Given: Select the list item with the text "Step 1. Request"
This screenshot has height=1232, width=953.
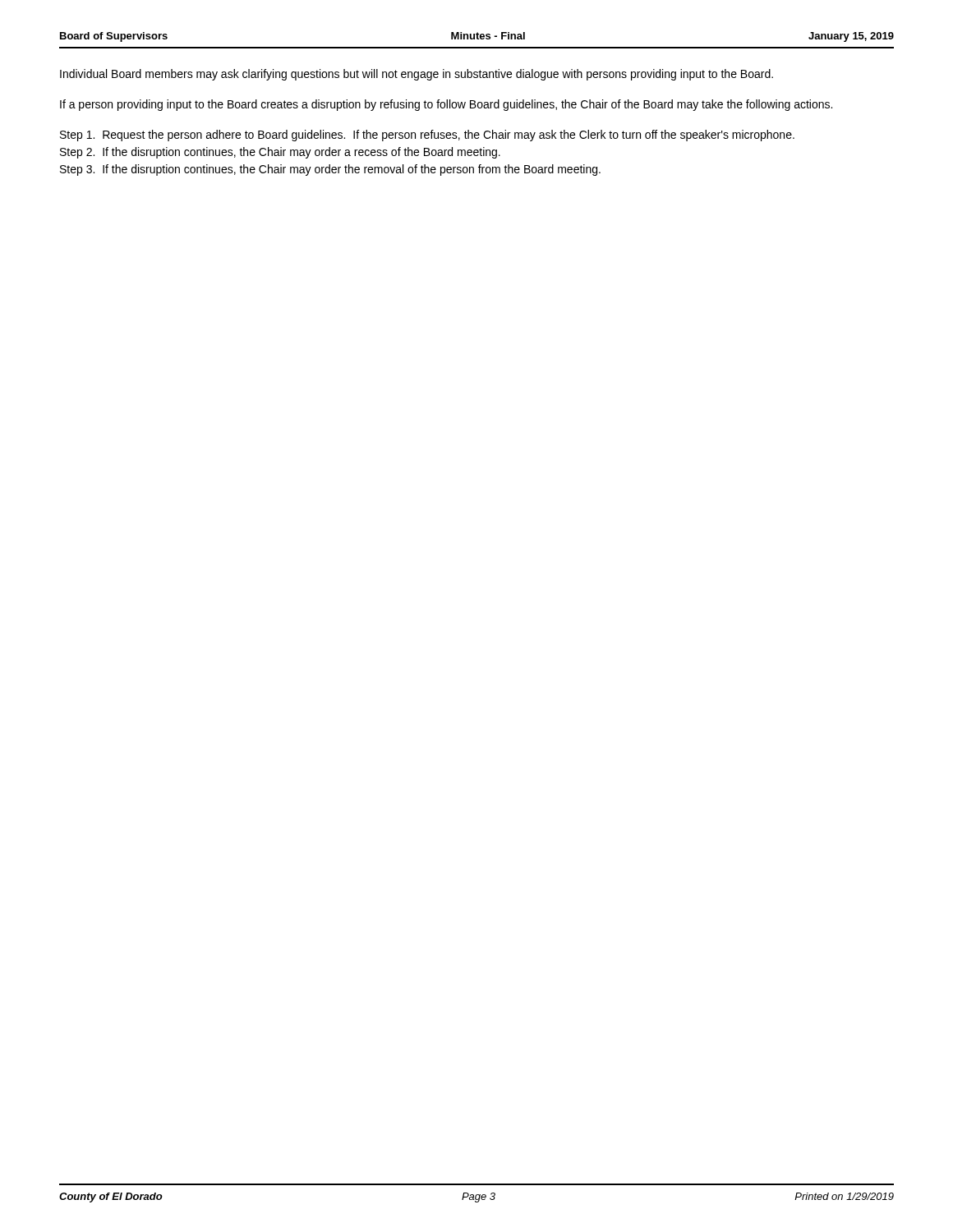Looking at the screenshot, I should [x=427, y=135].
